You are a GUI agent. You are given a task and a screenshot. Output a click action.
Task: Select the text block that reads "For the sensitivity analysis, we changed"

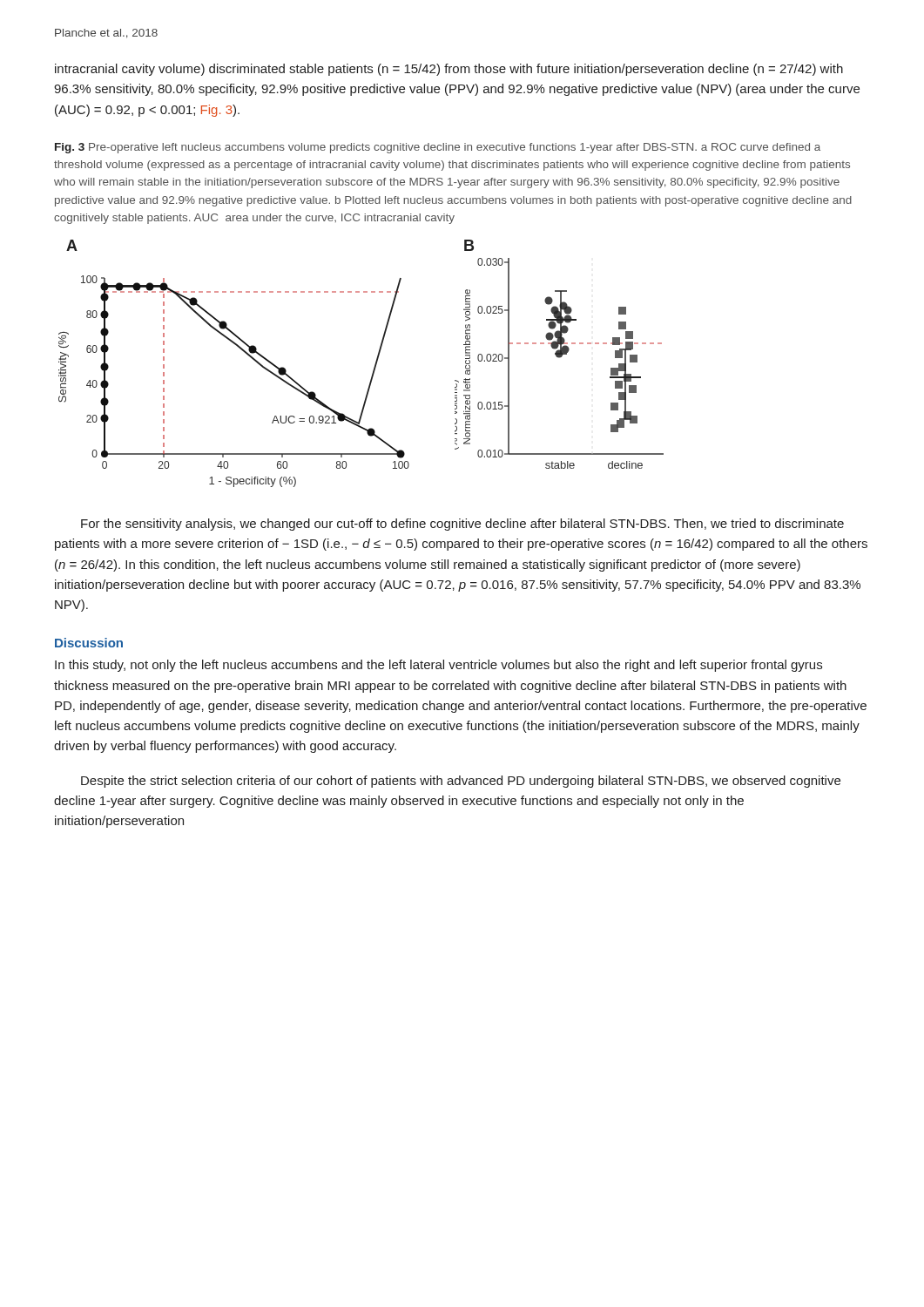pyautogui.click(x=461, y=564)
